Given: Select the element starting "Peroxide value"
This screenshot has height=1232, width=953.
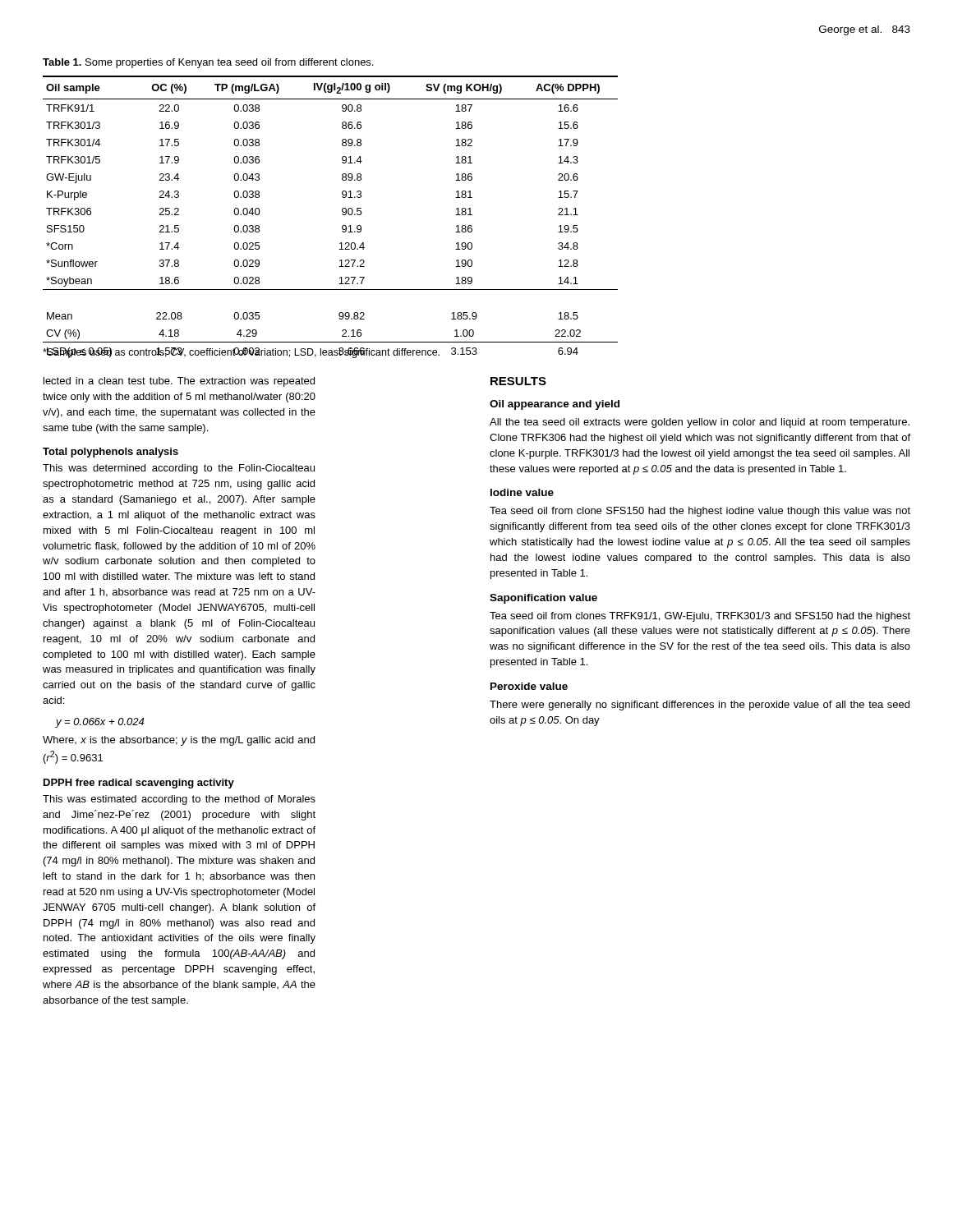Looking at the screenshot, I should [x=529, y=686].
